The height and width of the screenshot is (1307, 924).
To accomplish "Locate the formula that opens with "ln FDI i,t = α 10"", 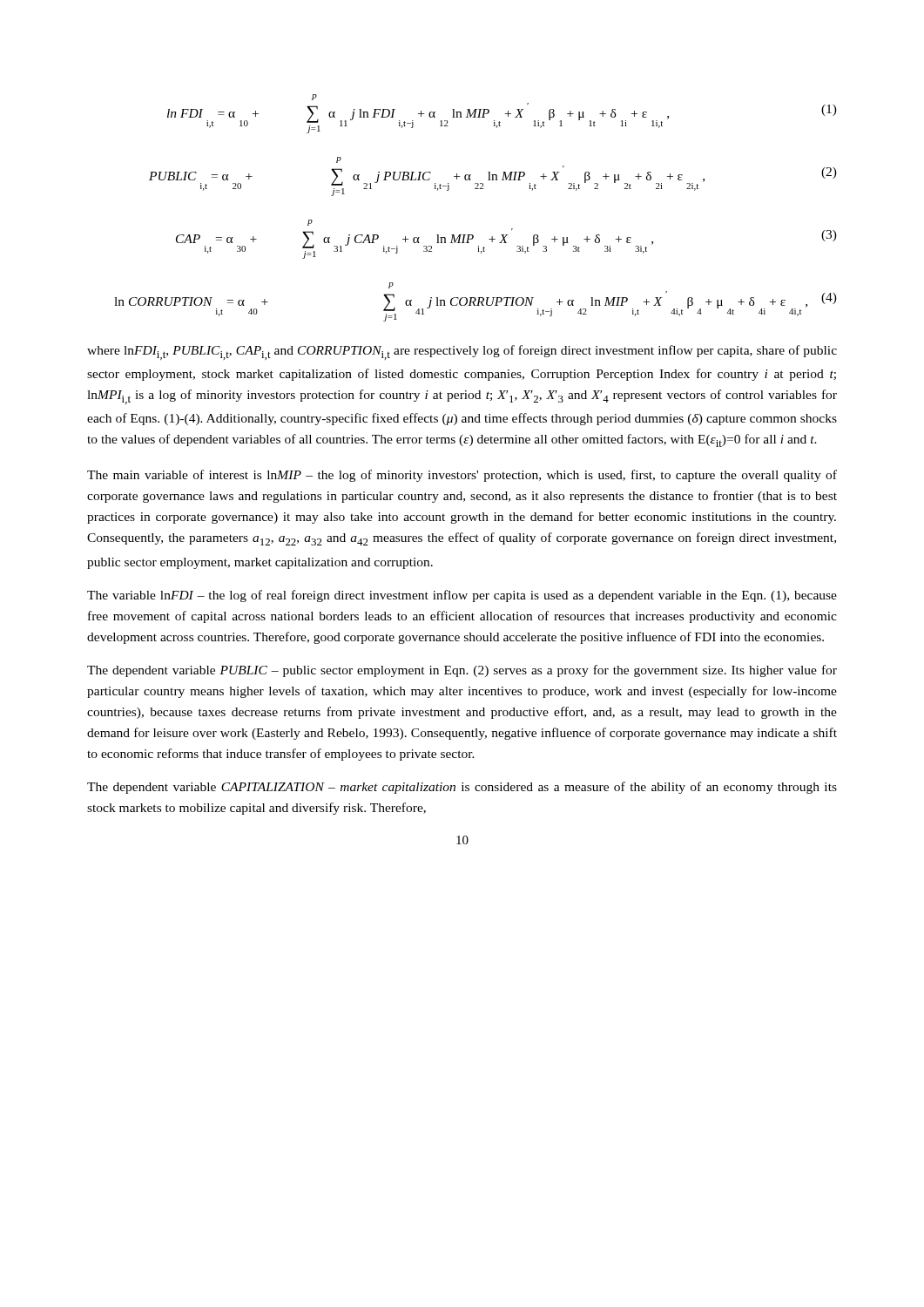I will click(462, 109).
